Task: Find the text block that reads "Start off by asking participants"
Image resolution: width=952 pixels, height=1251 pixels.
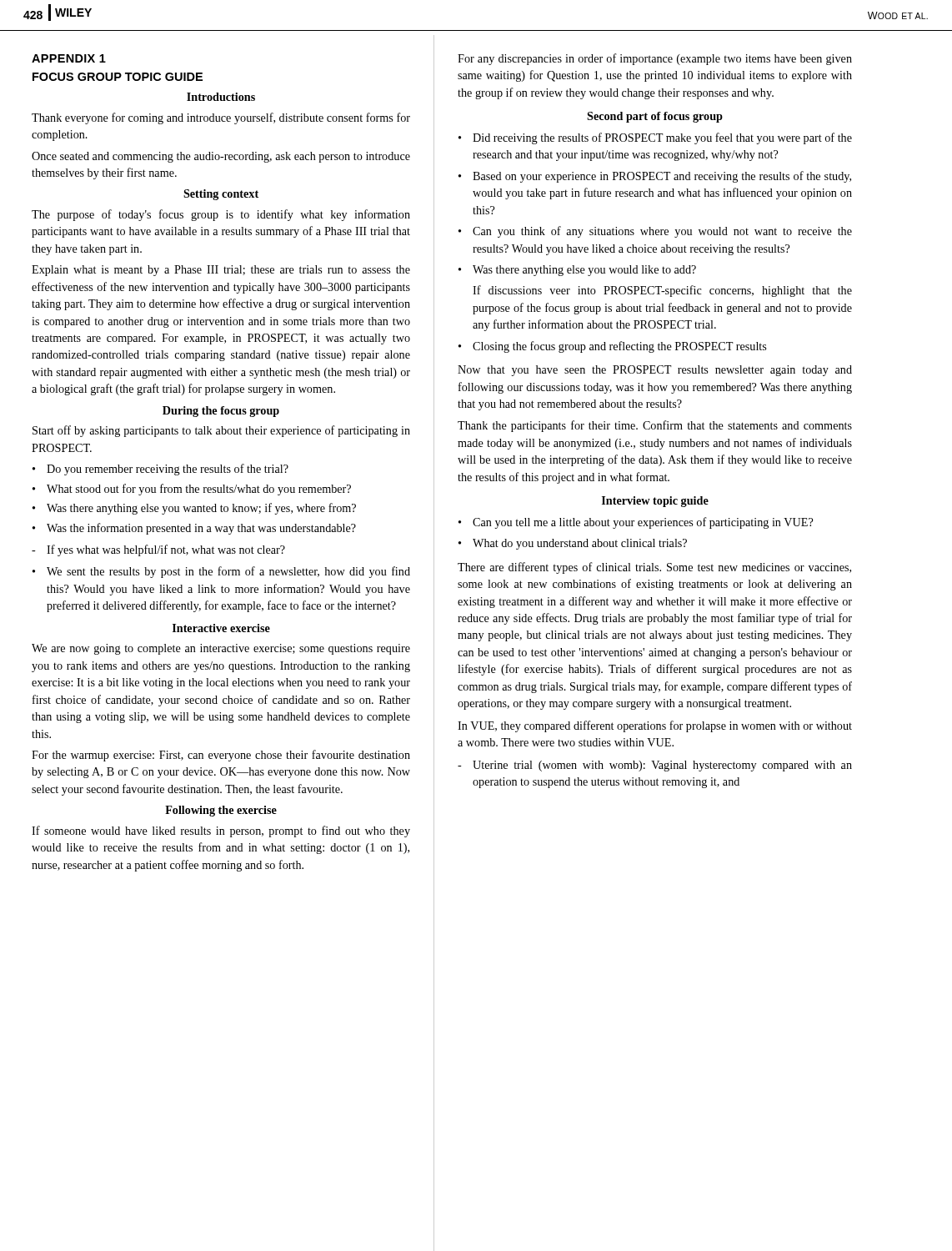Action: click(221, 439)
